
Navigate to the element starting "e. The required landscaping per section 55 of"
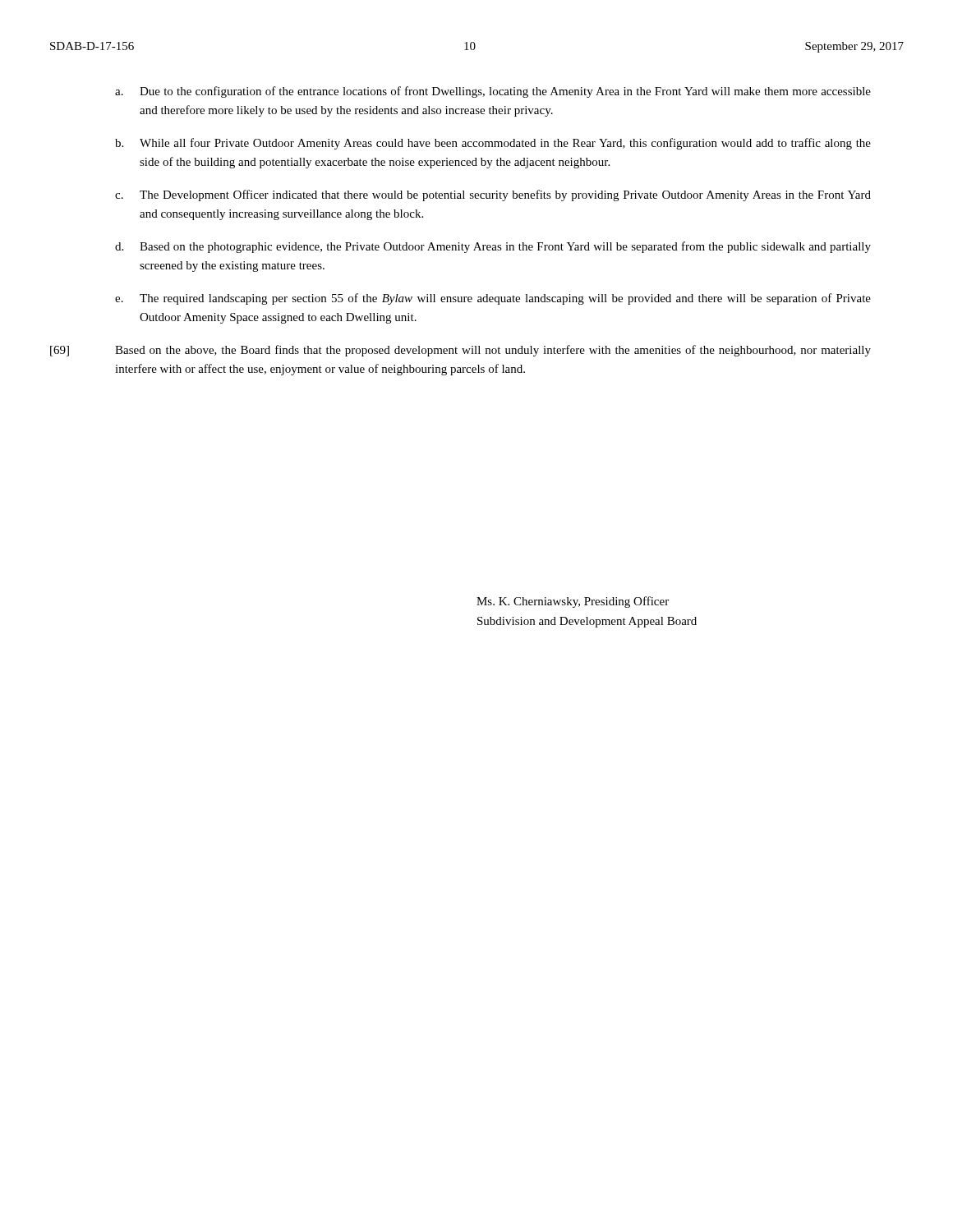pos(493,308)
